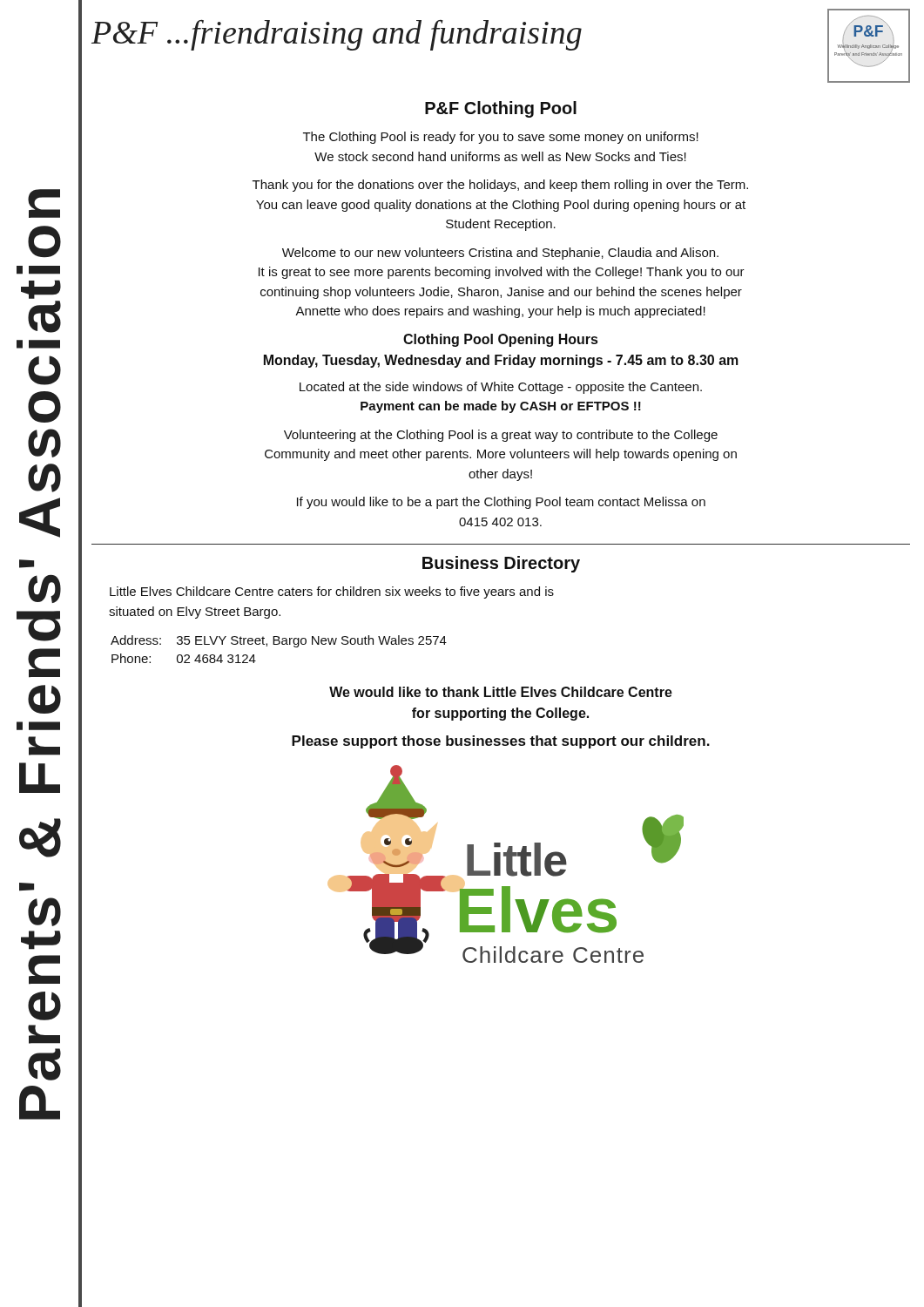Viewport: 924px width, 1307px height.
Task: Where is the passage that starts "Welcome to our new volunteers Cristina and"?
Action: coord(501,281)
